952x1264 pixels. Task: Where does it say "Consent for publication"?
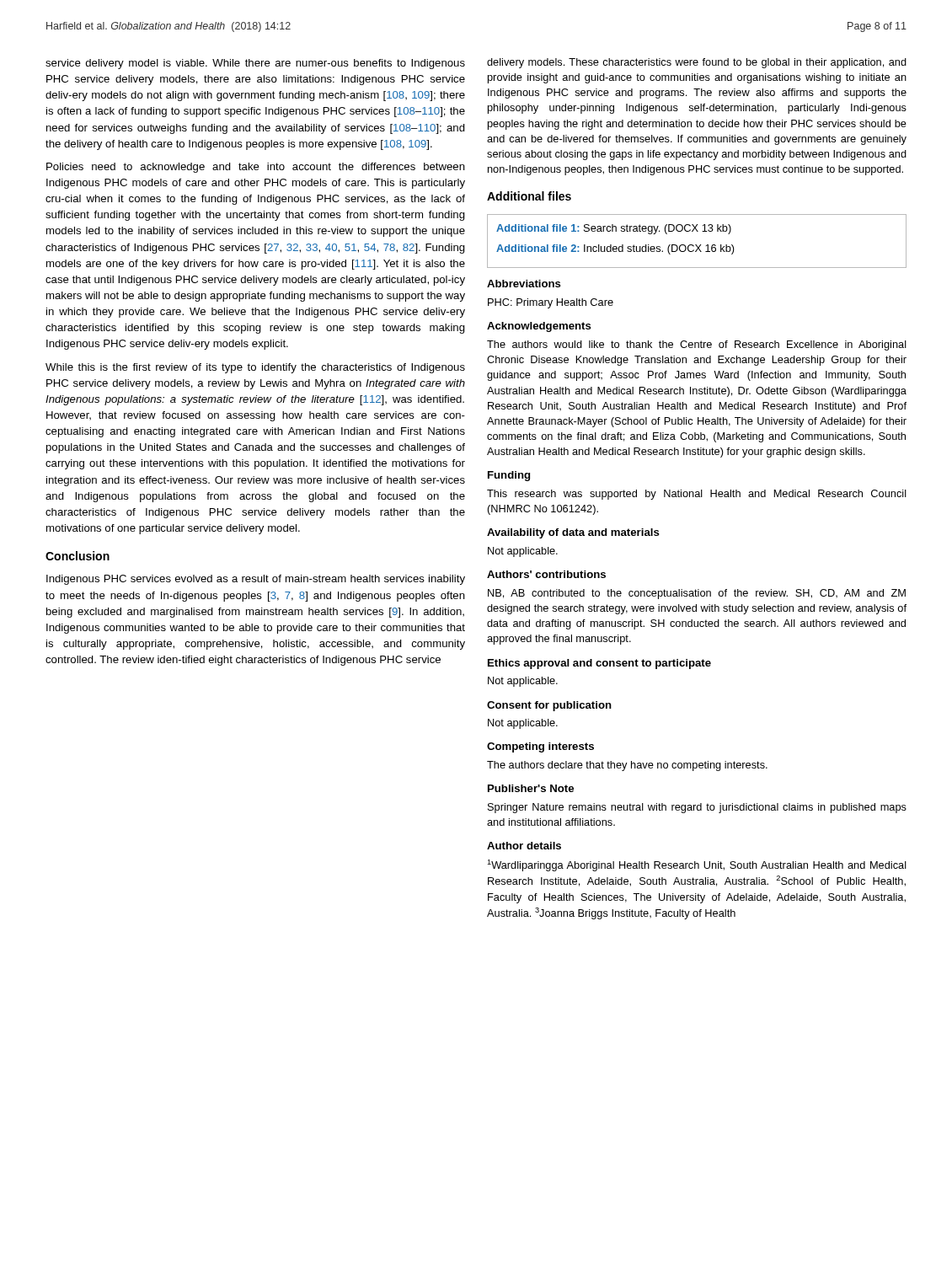click(549, 706)
